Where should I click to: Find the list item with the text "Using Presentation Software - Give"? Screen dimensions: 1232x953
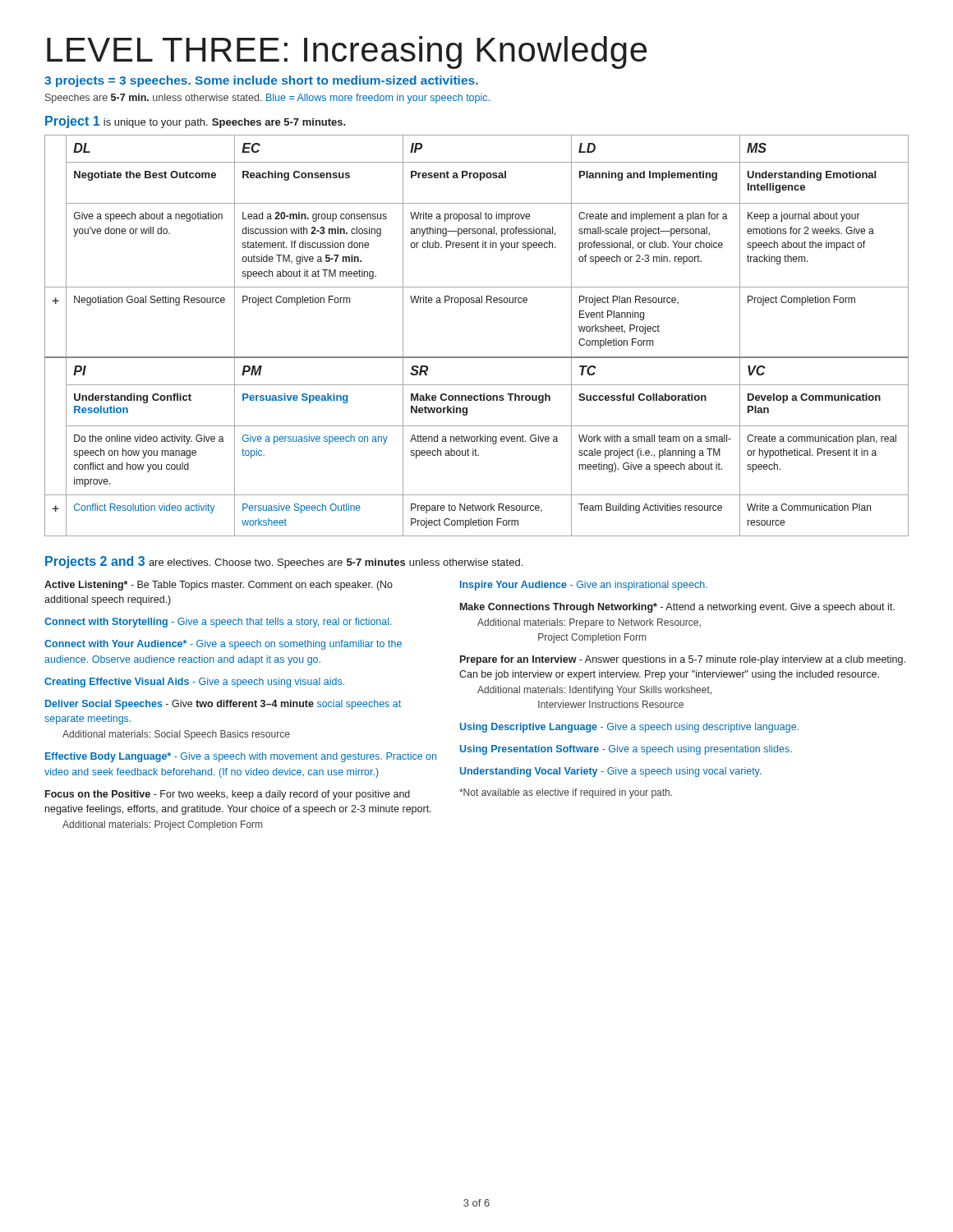(626, 749)
